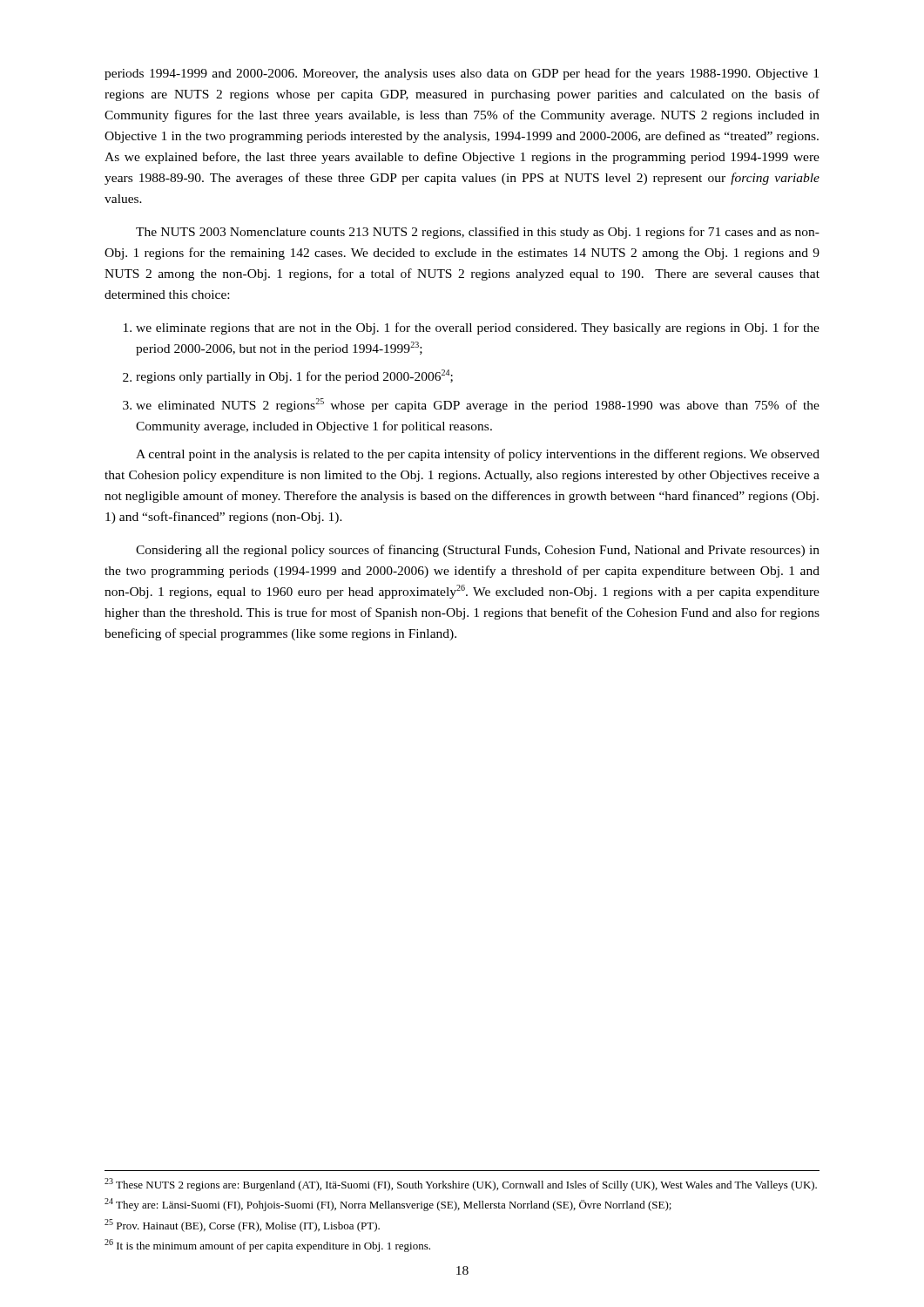Image resolution: width=924 pixels, height=1307 pixels.
Task: Locate the text block starting "we eliminated NUTS 2 regions25"
Action: coord(478,415)
